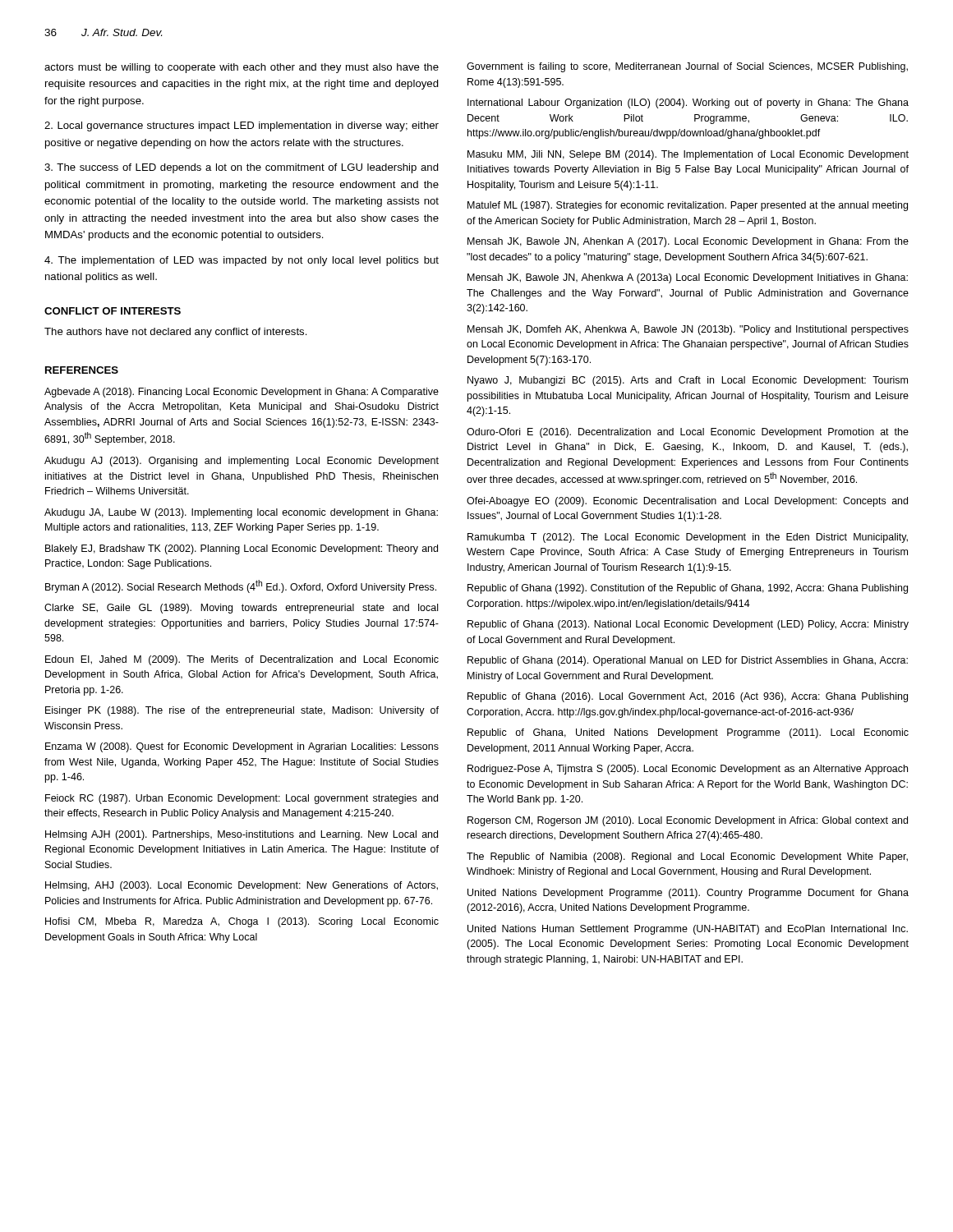Find the text starting "Masuku MM, Jili NN, Selepe"
953x1232 pixels.
(688, 169)
